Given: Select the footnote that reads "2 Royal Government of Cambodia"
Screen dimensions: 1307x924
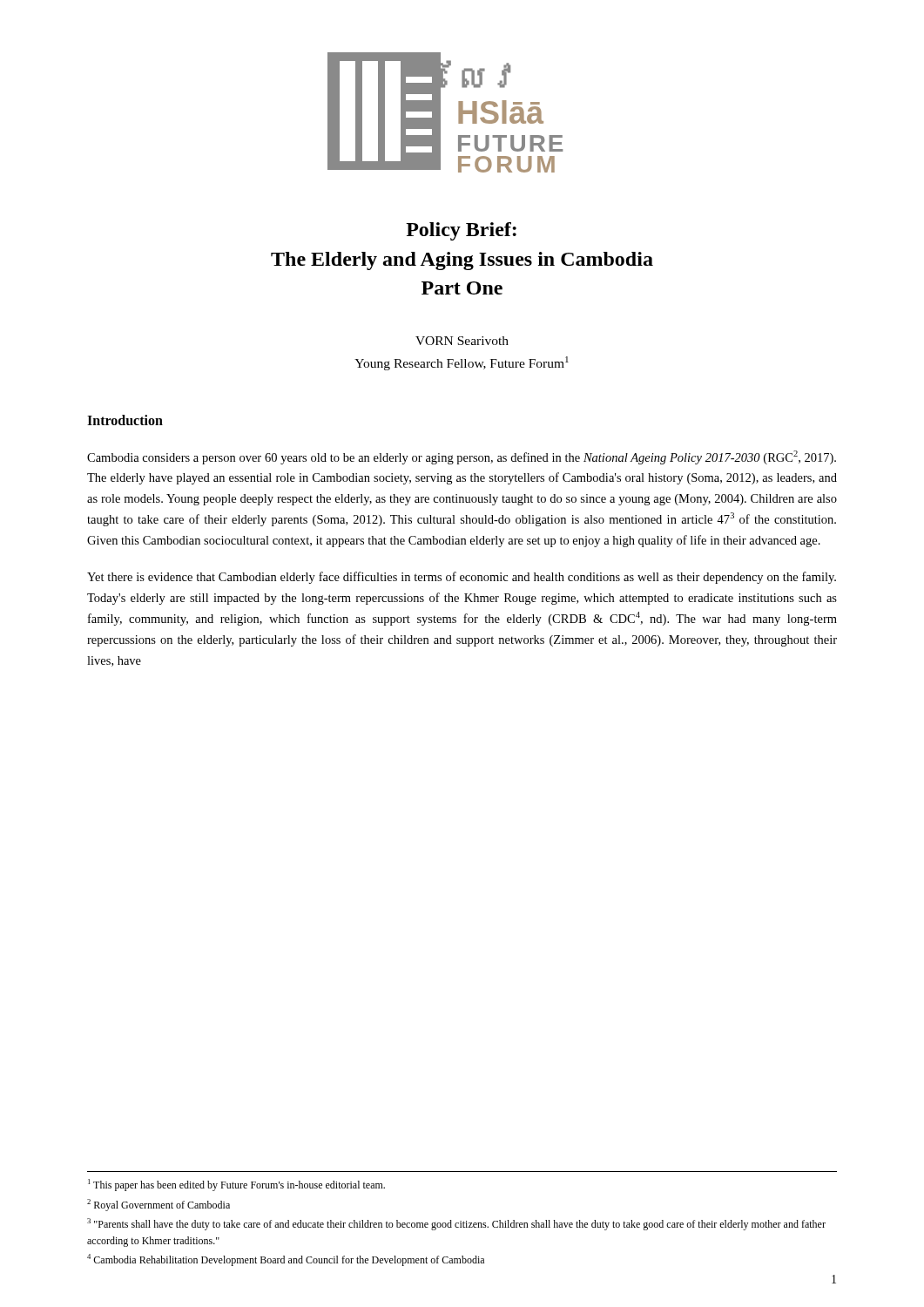Looking at the screenshot, I should click(x=159, y=1204).
